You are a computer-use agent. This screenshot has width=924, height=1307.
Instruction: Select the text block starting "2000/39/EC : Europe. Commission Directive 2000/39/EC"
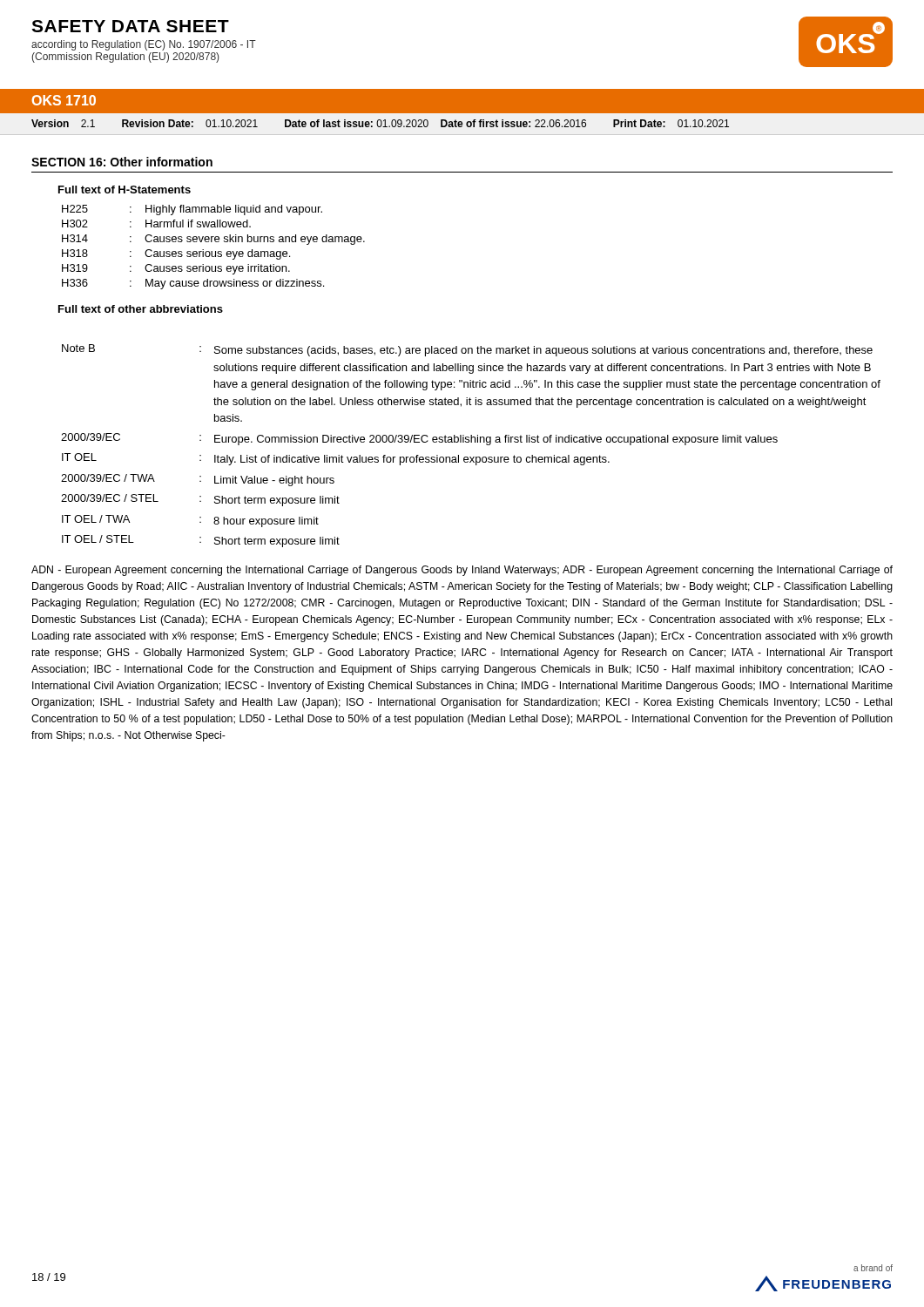coord(475,438)
